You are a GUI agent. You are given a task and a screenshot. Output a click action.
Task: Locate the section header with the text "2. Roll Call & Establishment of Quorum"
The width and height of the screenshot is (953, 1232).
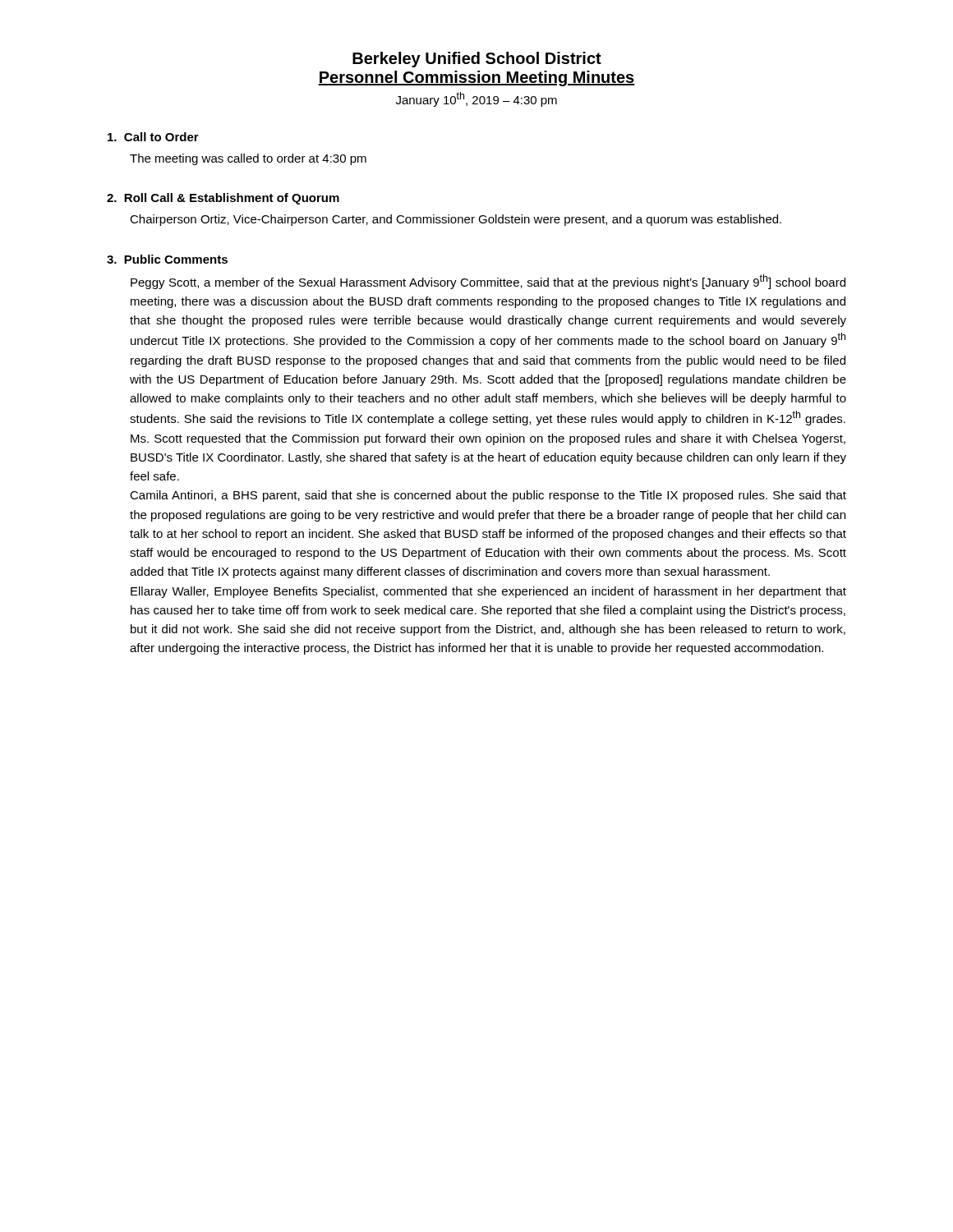coord(223,198)
